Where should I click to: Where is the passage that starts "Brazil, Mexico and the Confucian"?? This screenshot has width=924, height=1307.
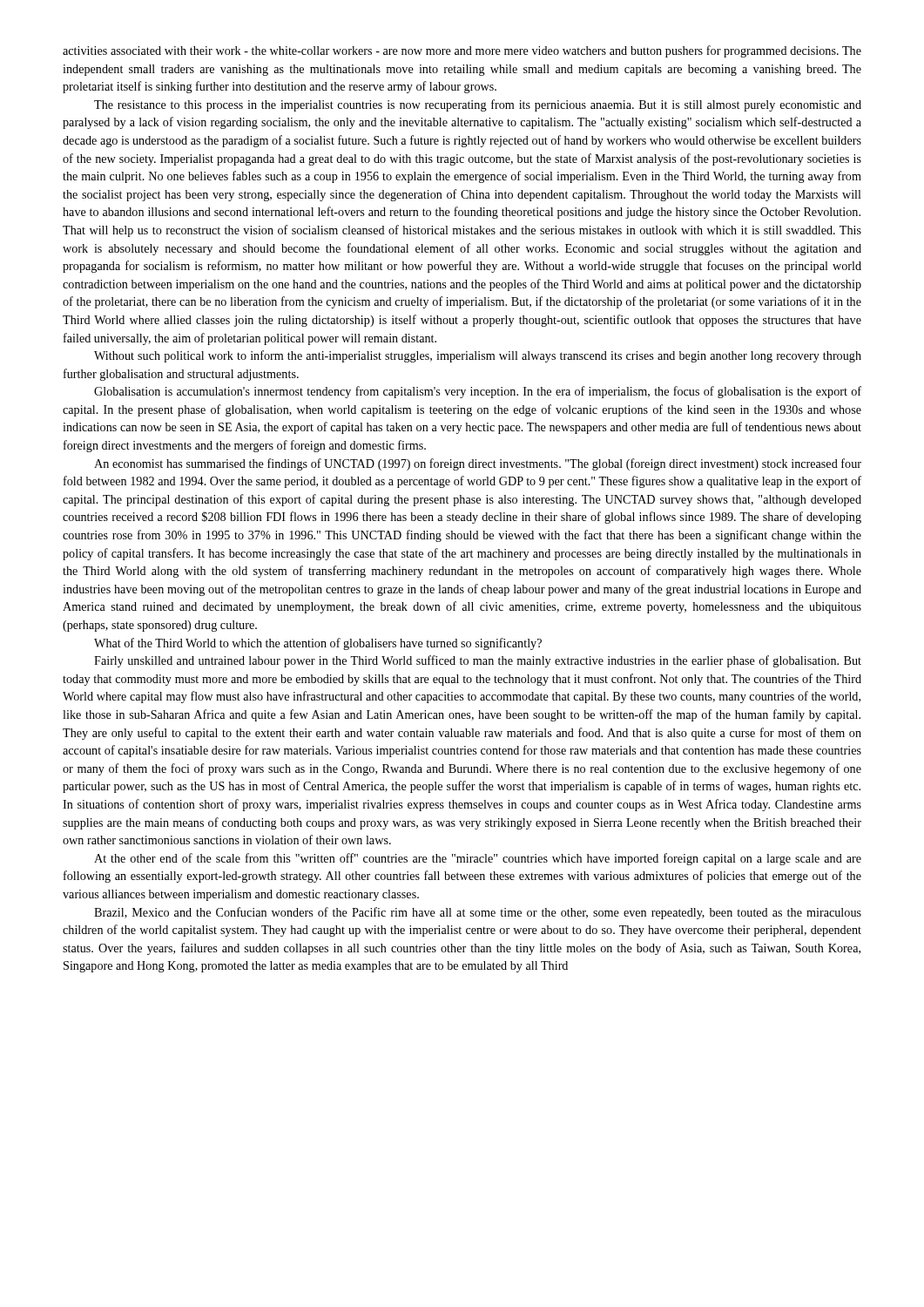462,939
